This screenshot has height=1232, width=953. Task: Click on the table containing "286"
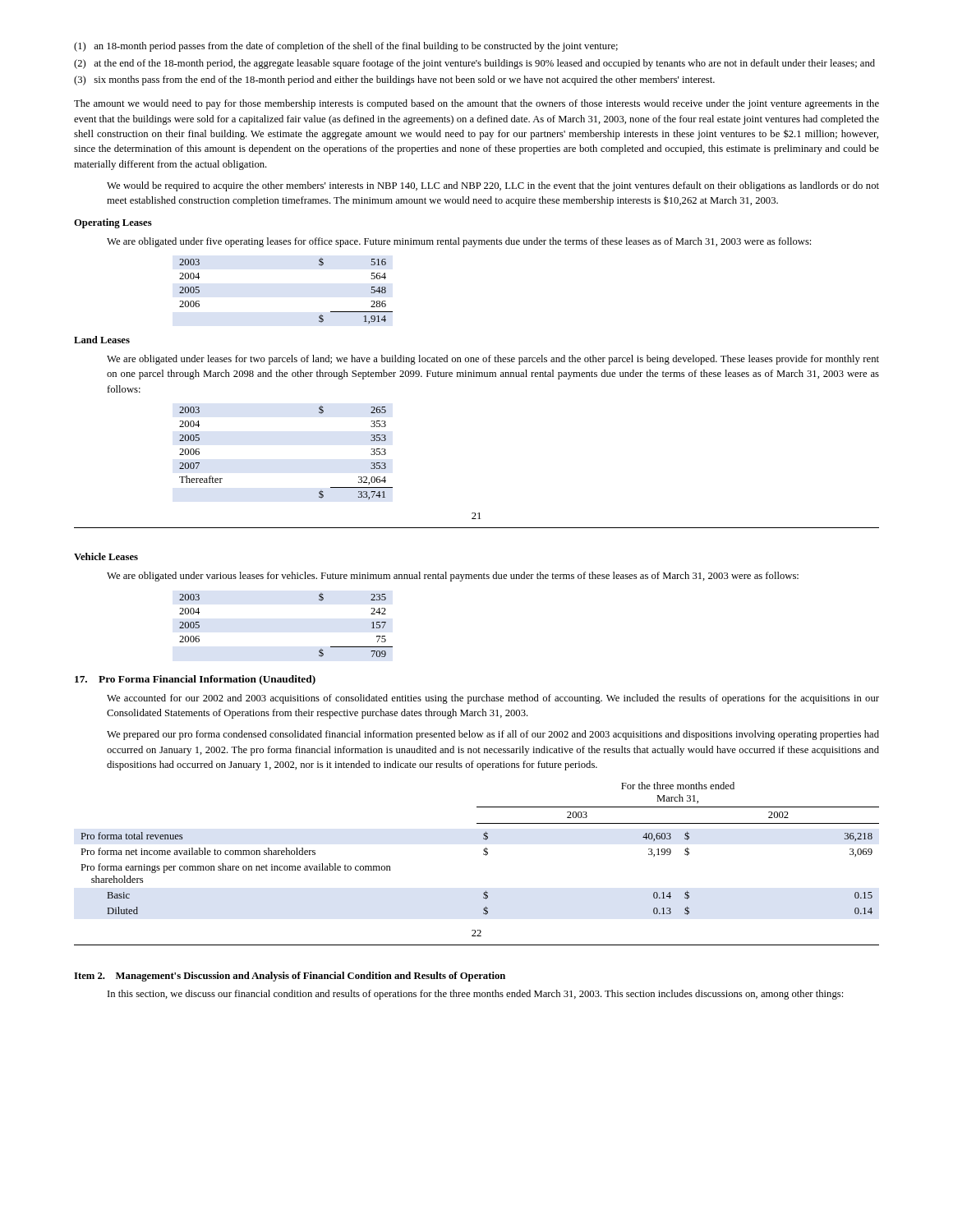tap(501, 291)
